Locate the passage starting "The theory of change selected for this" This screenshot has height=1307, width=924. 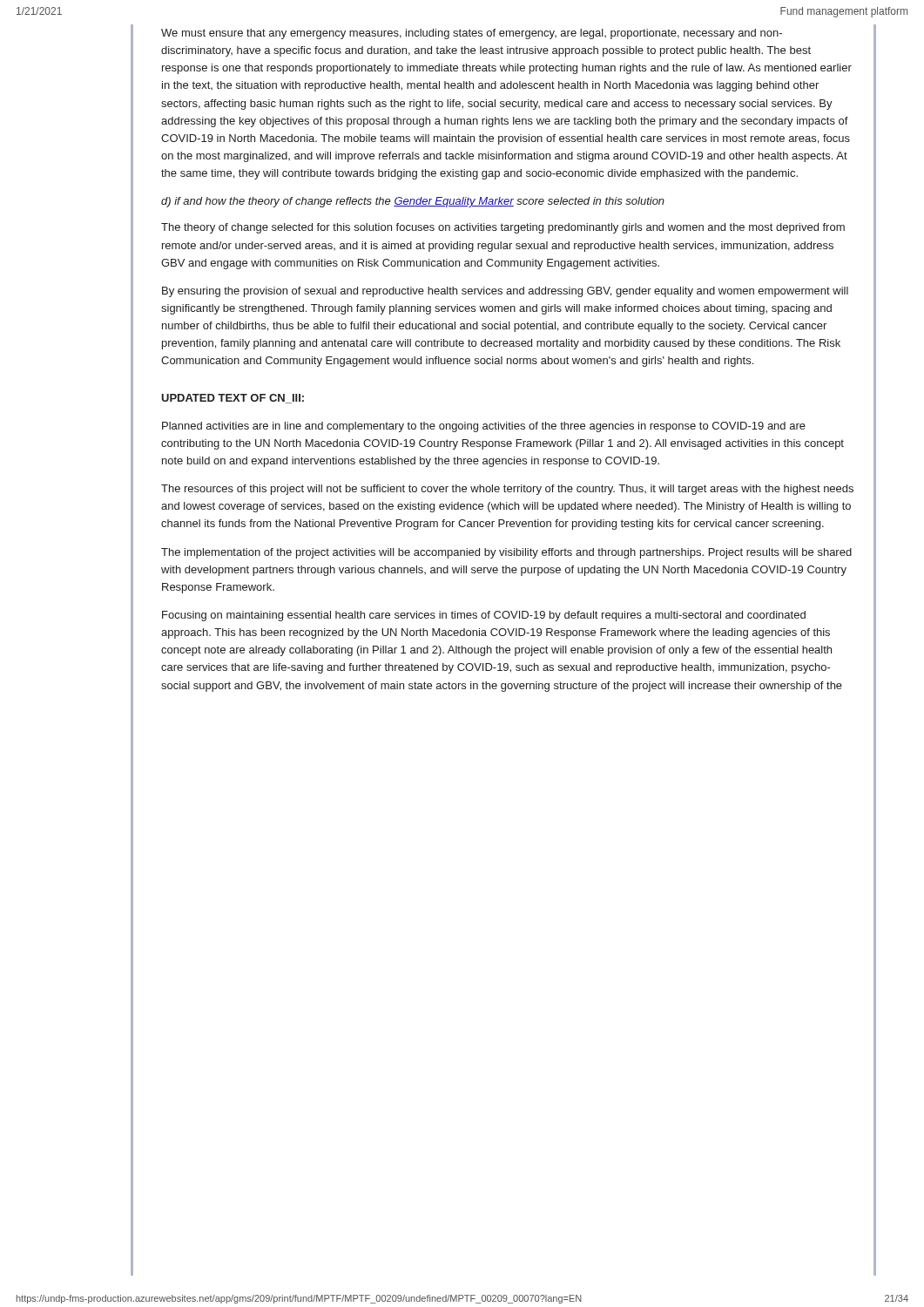[508, 245]
